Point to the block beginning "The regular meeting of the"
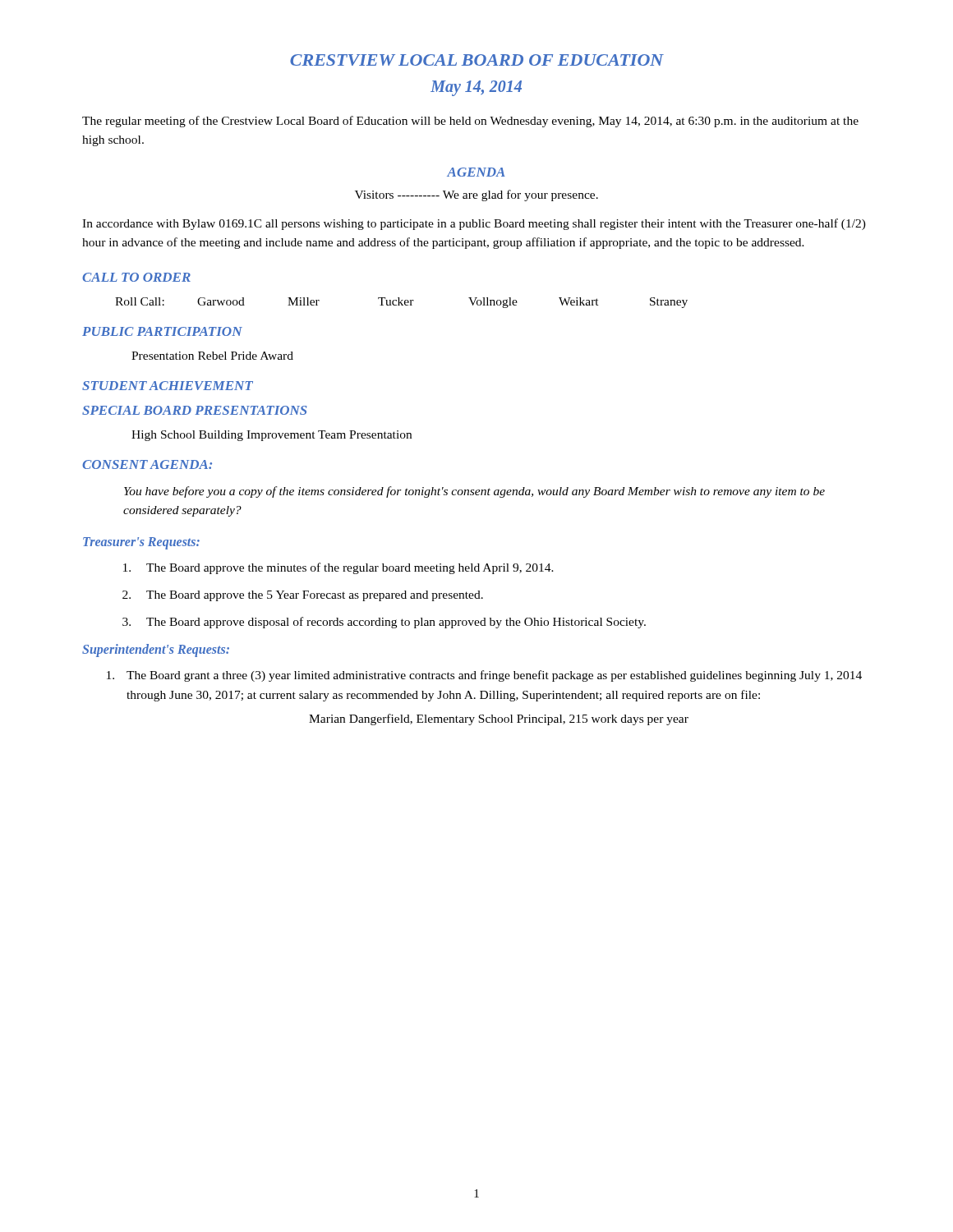This screenshot has height=1232, width=953. coord(470,130)
